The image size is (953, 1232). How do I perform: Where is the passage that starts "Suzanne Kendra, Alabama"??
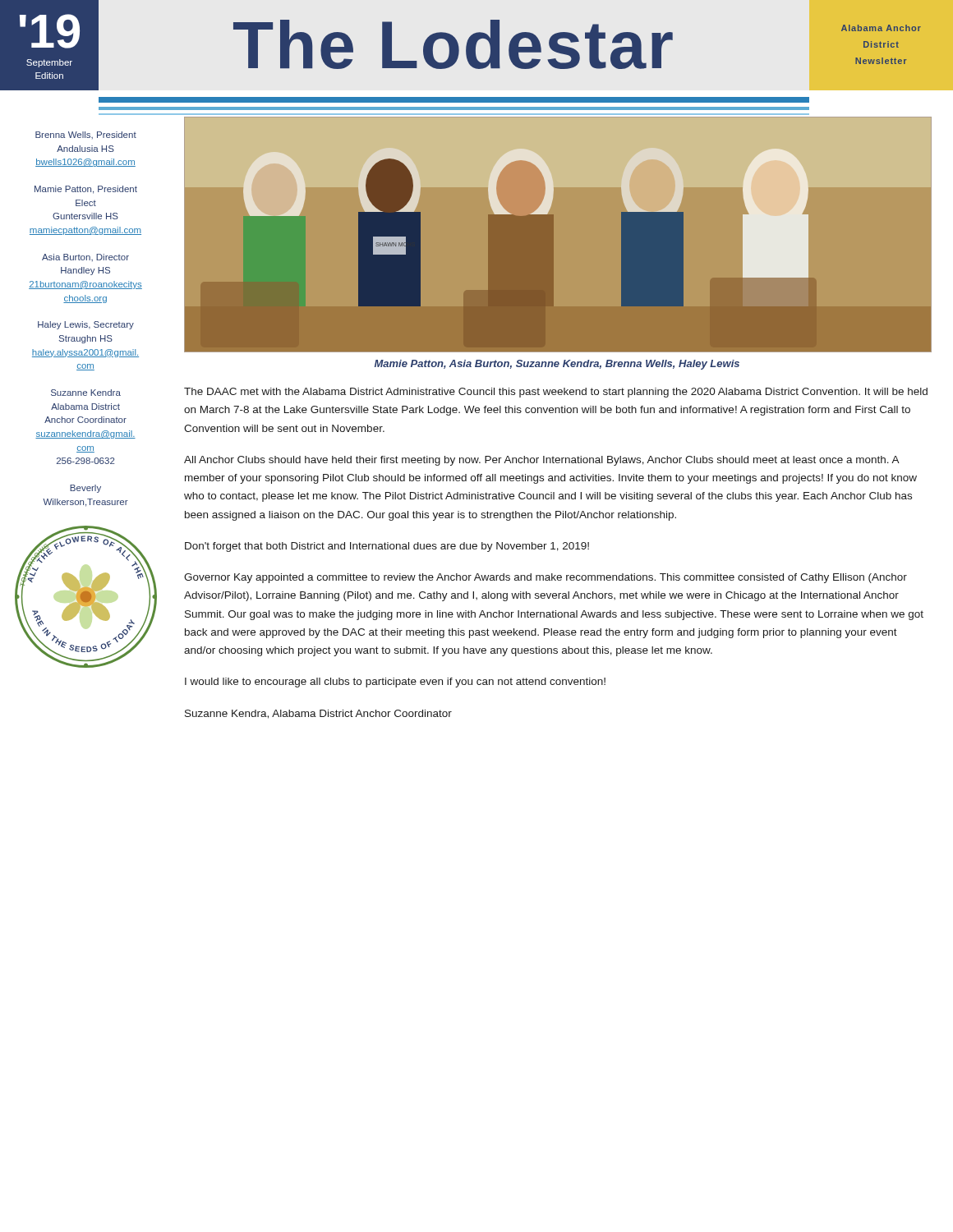(318, 713)
